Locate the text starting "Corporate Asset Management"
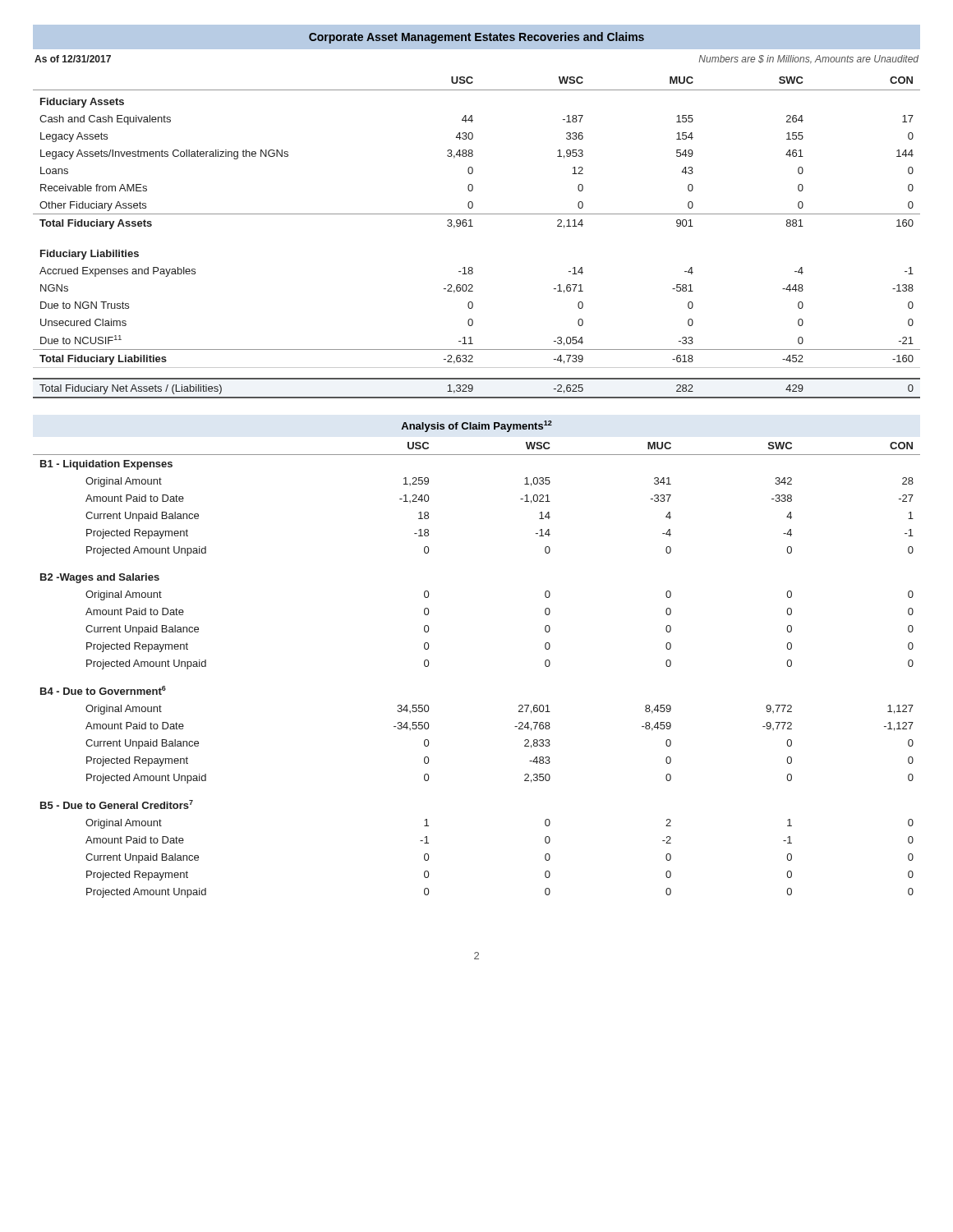Image resolution: width=953 pixels, height=1232 pixels. click(x=476, y=37)
